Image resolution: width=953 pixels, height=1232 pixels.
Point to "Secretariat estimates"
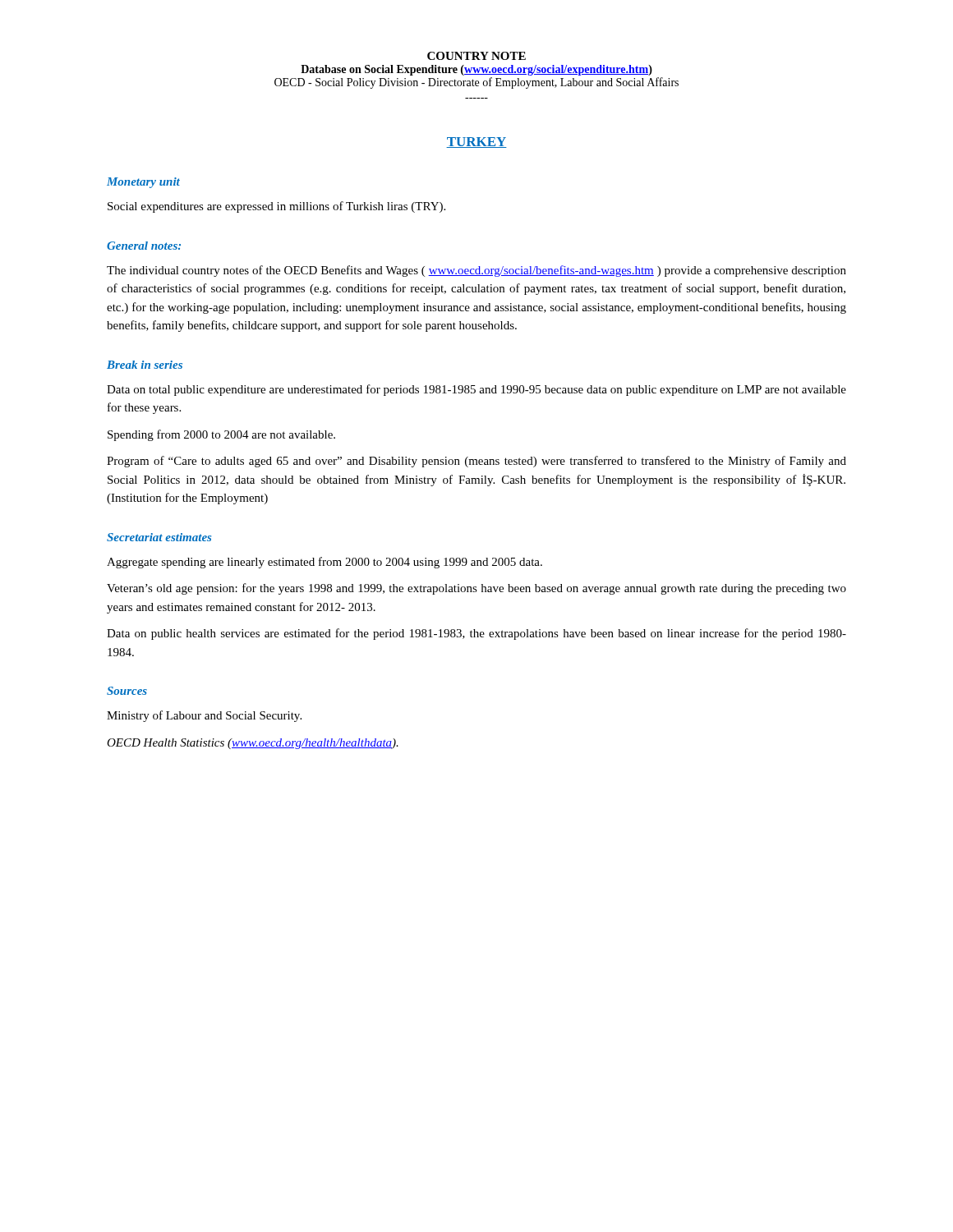[159, 537]
